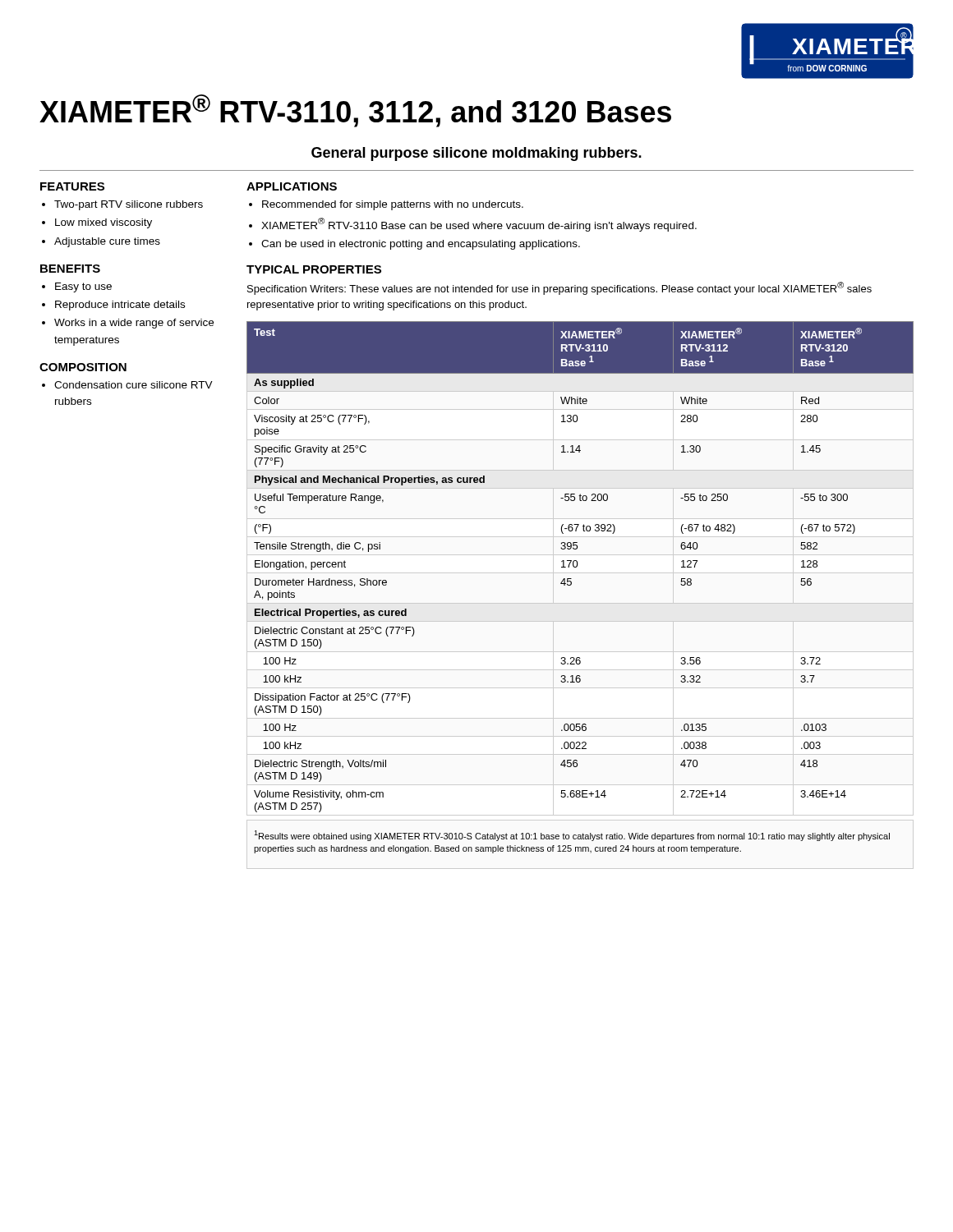Where does it say "Easy to use"?
The width and height of the screenshot is (953, 1232).
[77, 287]
